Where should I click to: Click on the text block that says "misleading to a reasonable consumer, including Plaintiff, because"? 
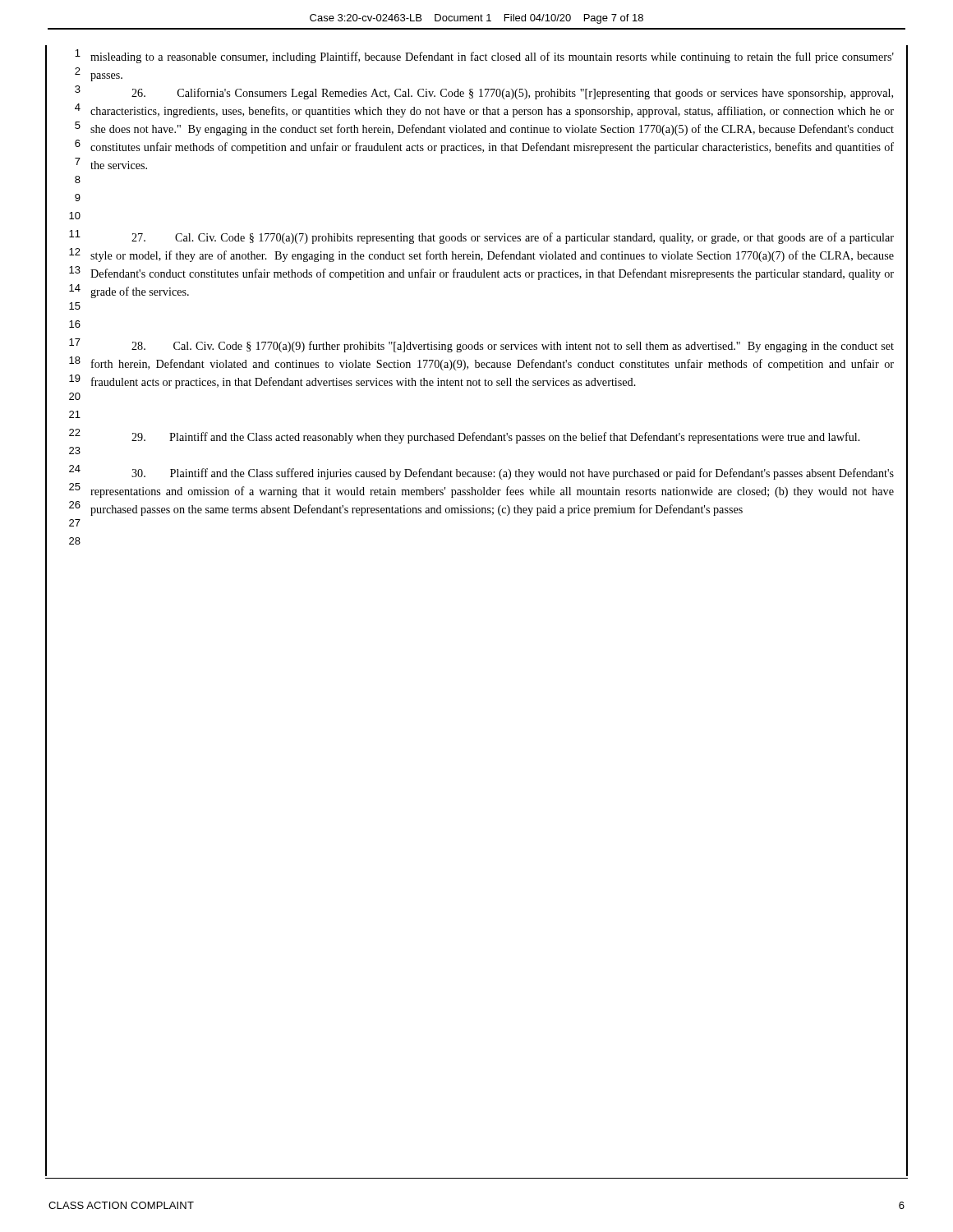[492, 66]
